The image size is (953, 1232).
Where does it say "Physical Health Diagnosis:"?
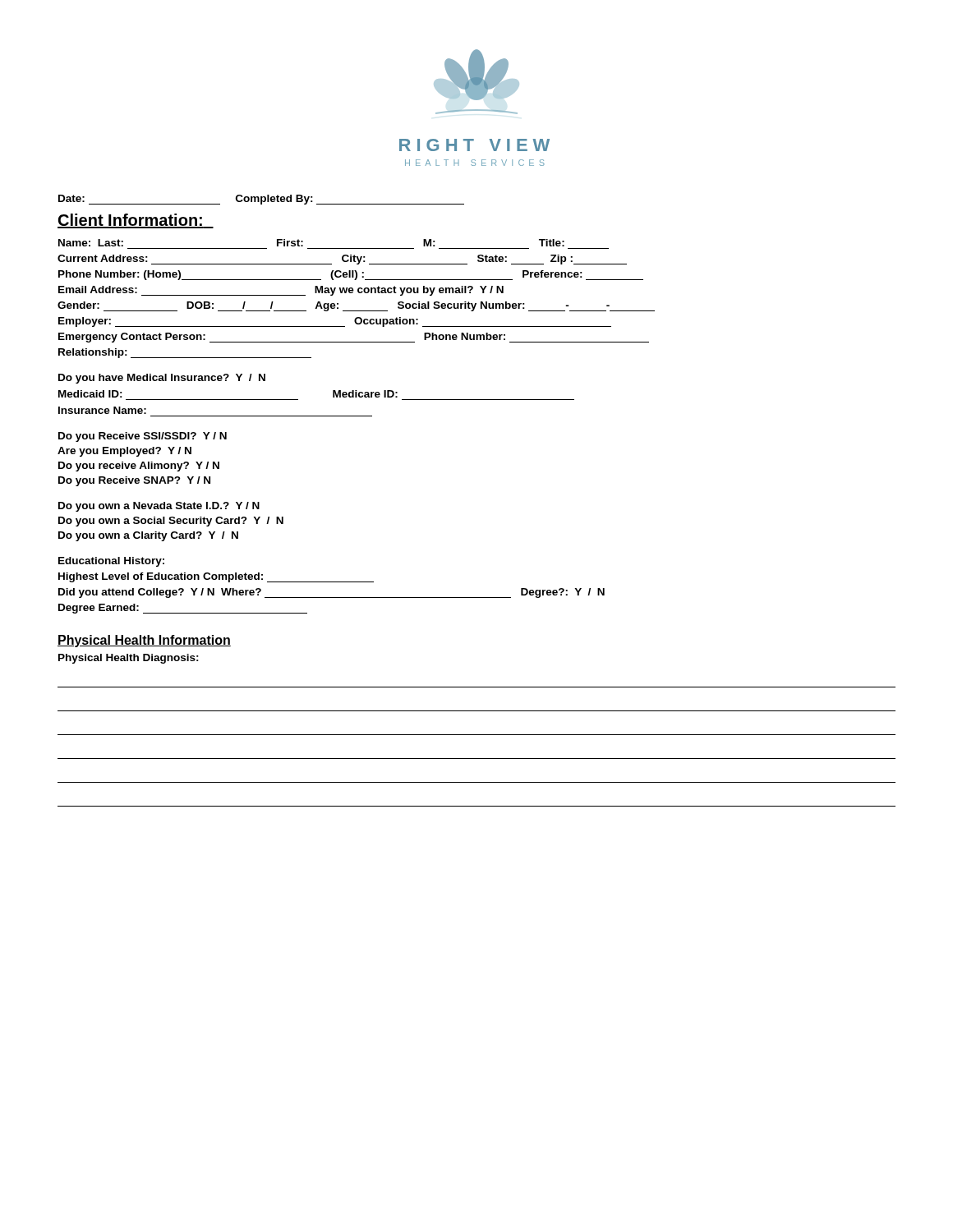(128, 658)
